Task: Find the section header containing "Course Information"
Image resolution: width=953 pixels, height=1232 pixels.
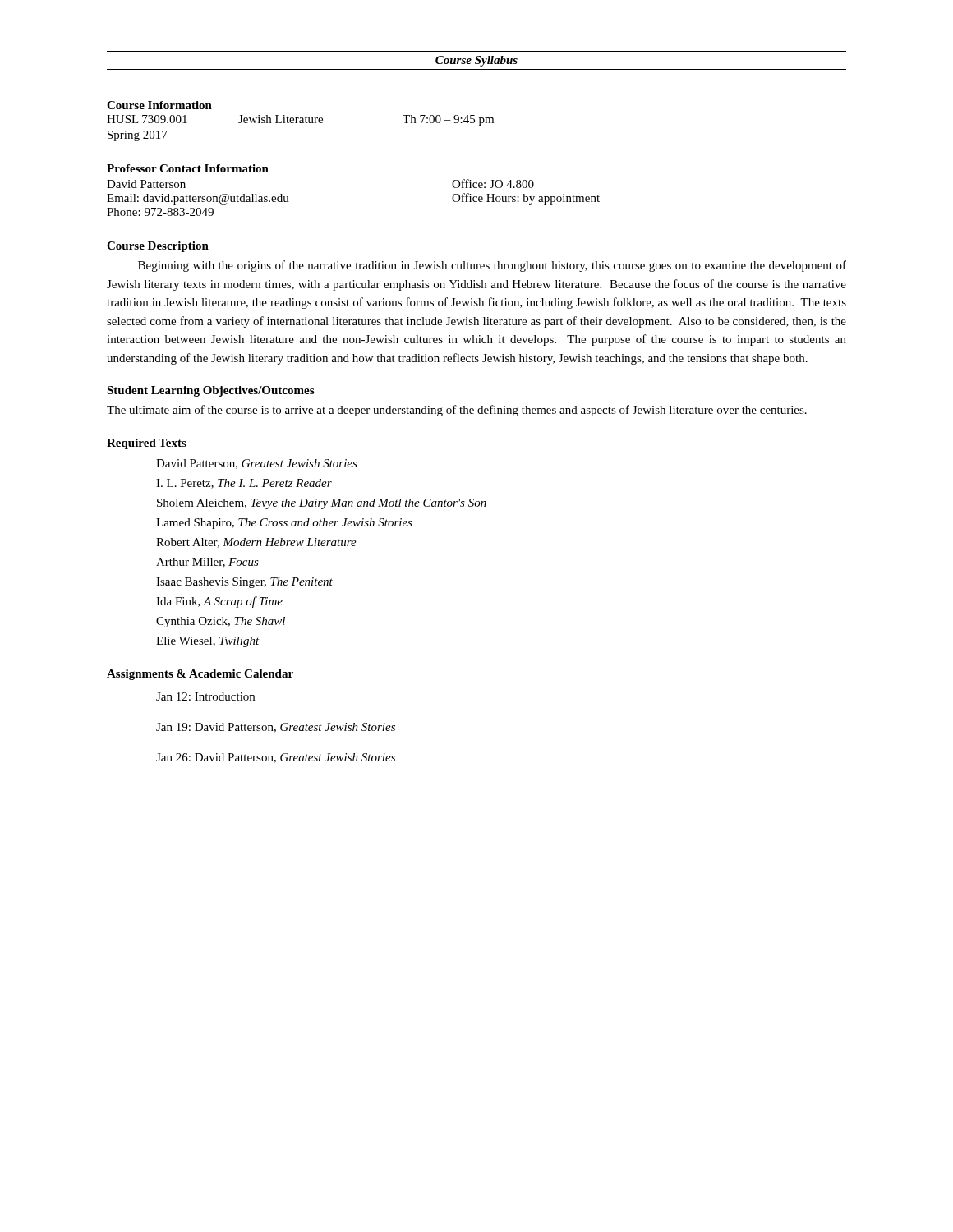Action: pos(159,105)
